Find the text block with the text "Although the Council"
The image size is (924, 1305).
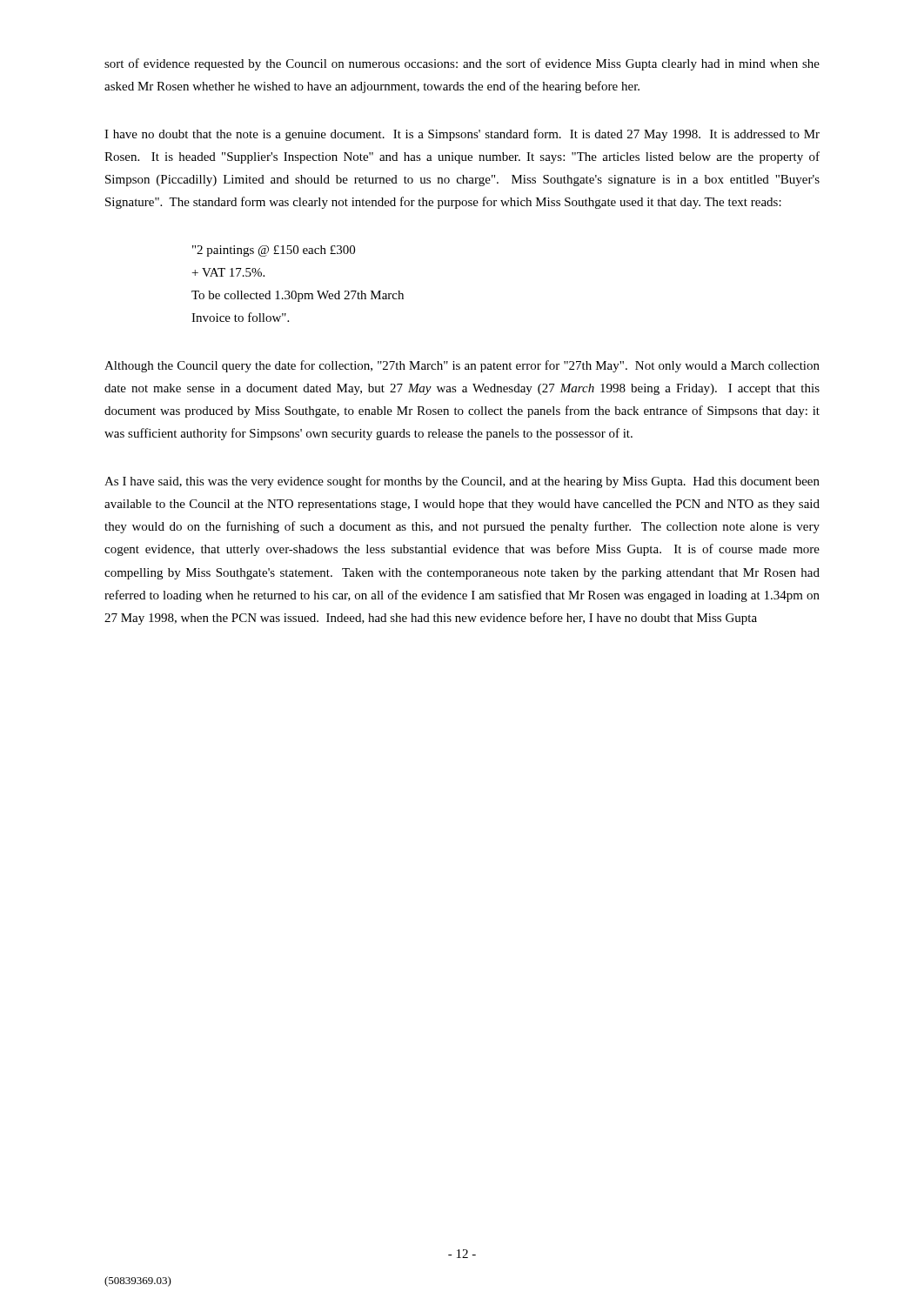point(462,399)
